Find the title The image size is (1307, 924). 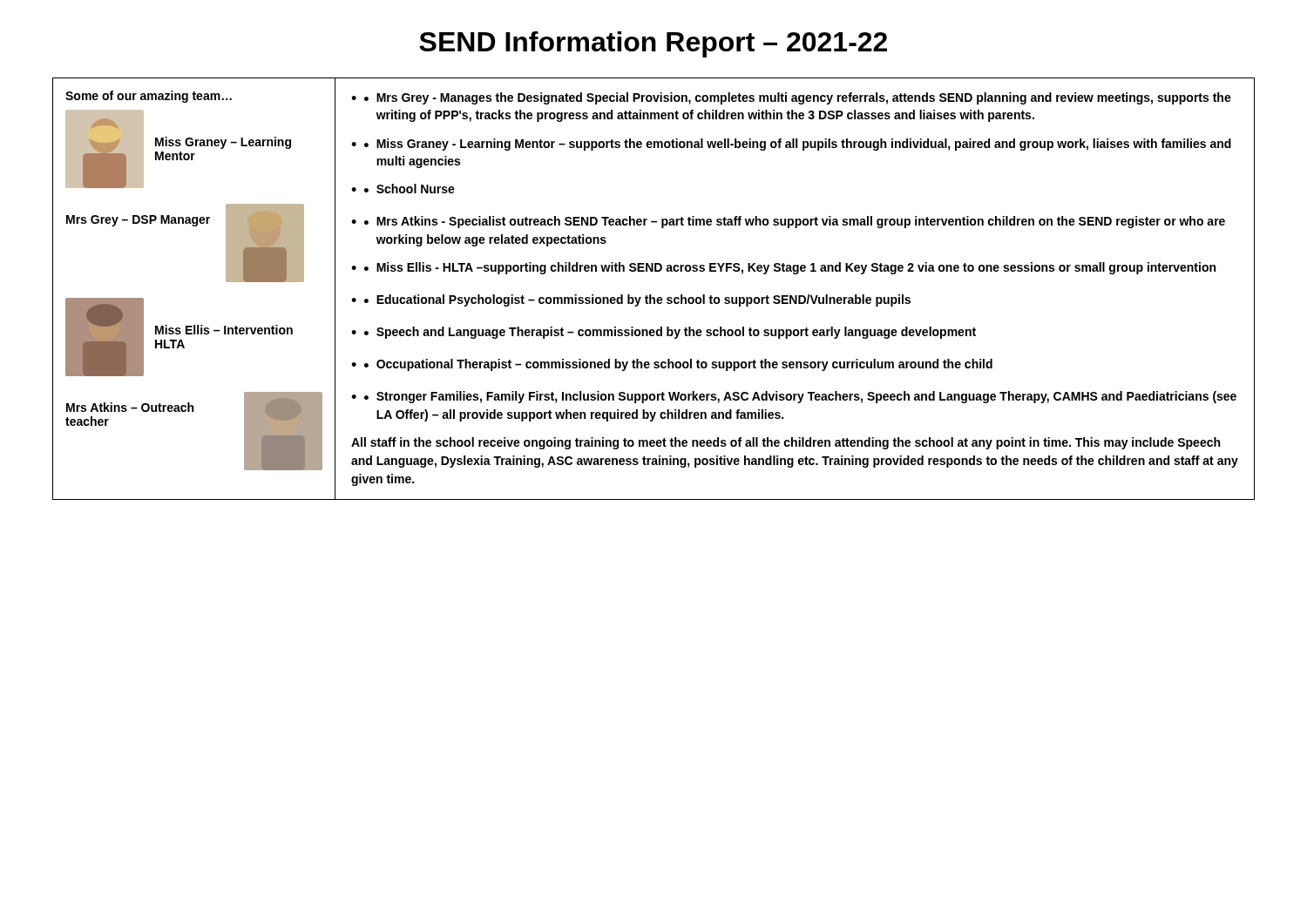(x=654, y=42)
